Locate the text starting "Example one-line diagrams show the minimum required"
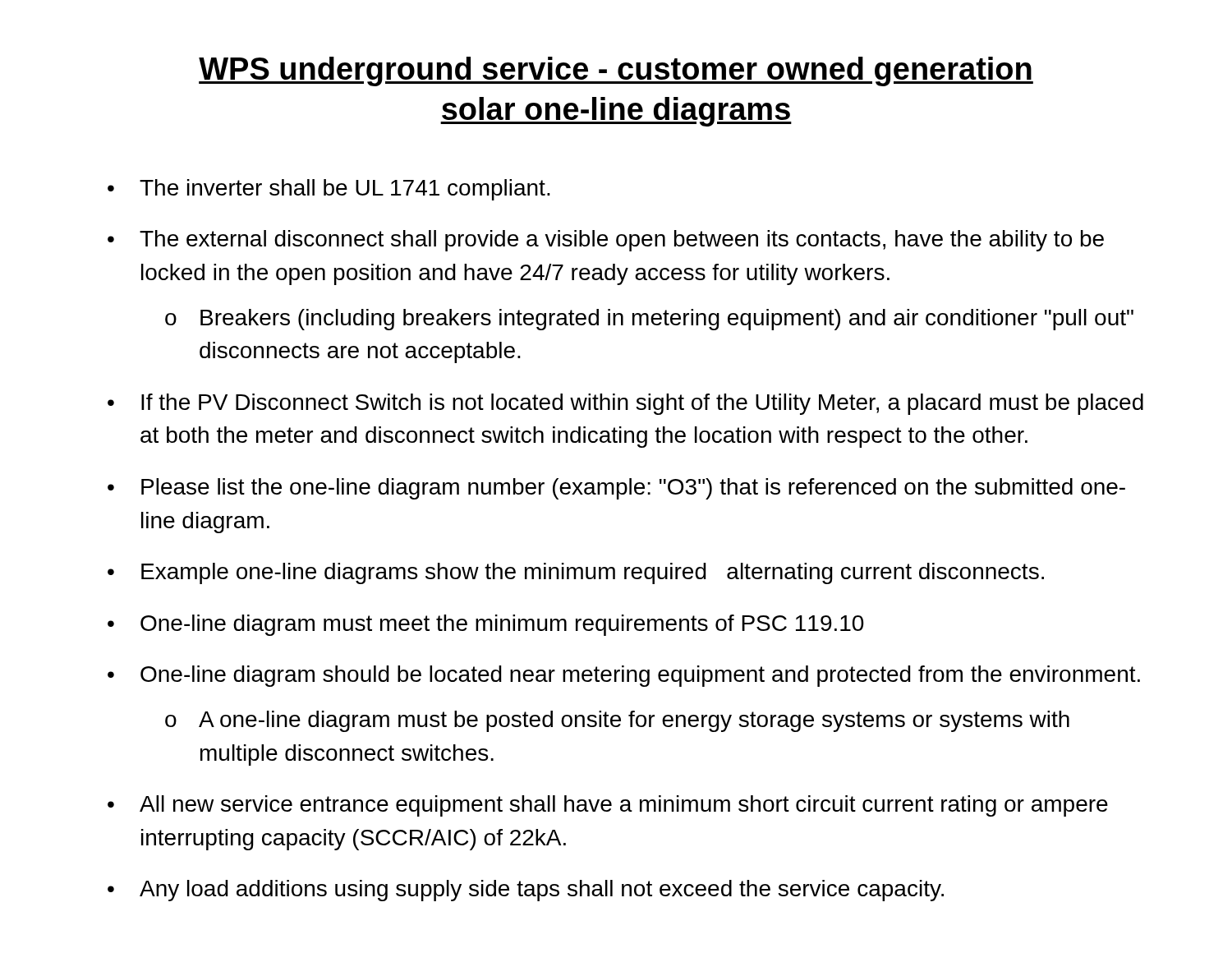This screenshot has width=1232, height=953. 593,571
